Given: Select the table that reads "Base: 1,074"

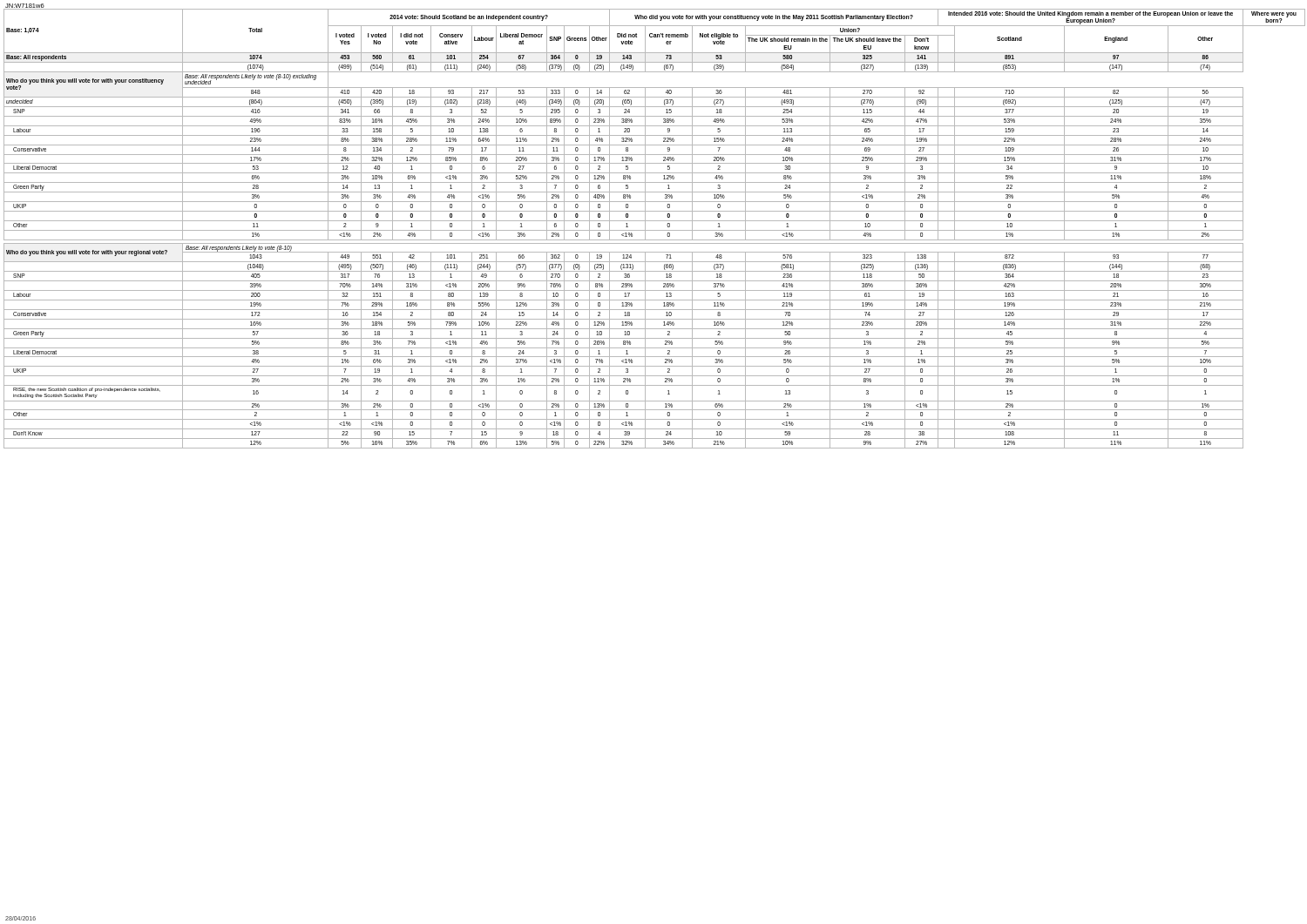Looking at the screenshot, I should click(x=654, y=458).
